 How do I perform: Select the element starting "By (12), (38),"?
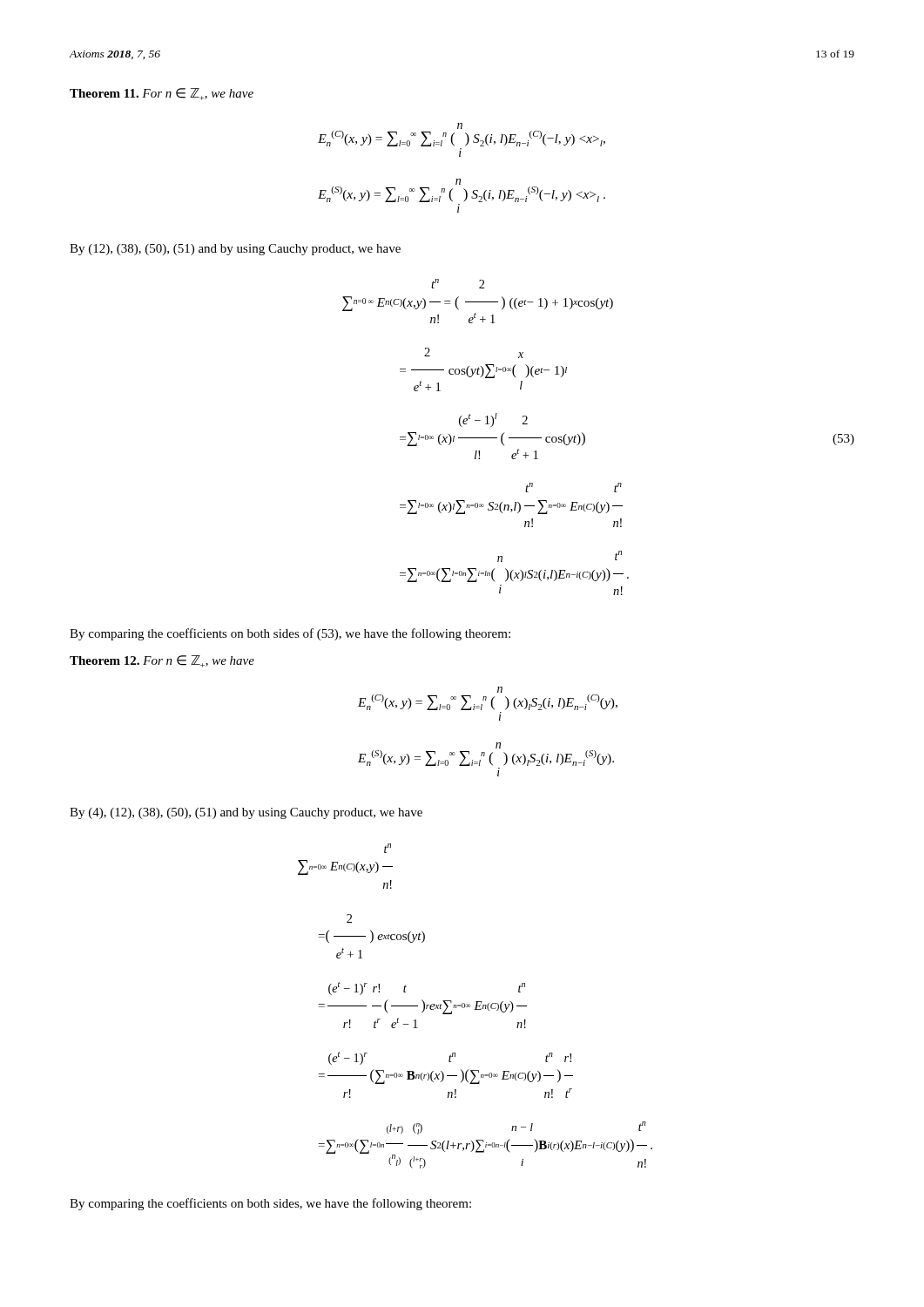point(235,249)
